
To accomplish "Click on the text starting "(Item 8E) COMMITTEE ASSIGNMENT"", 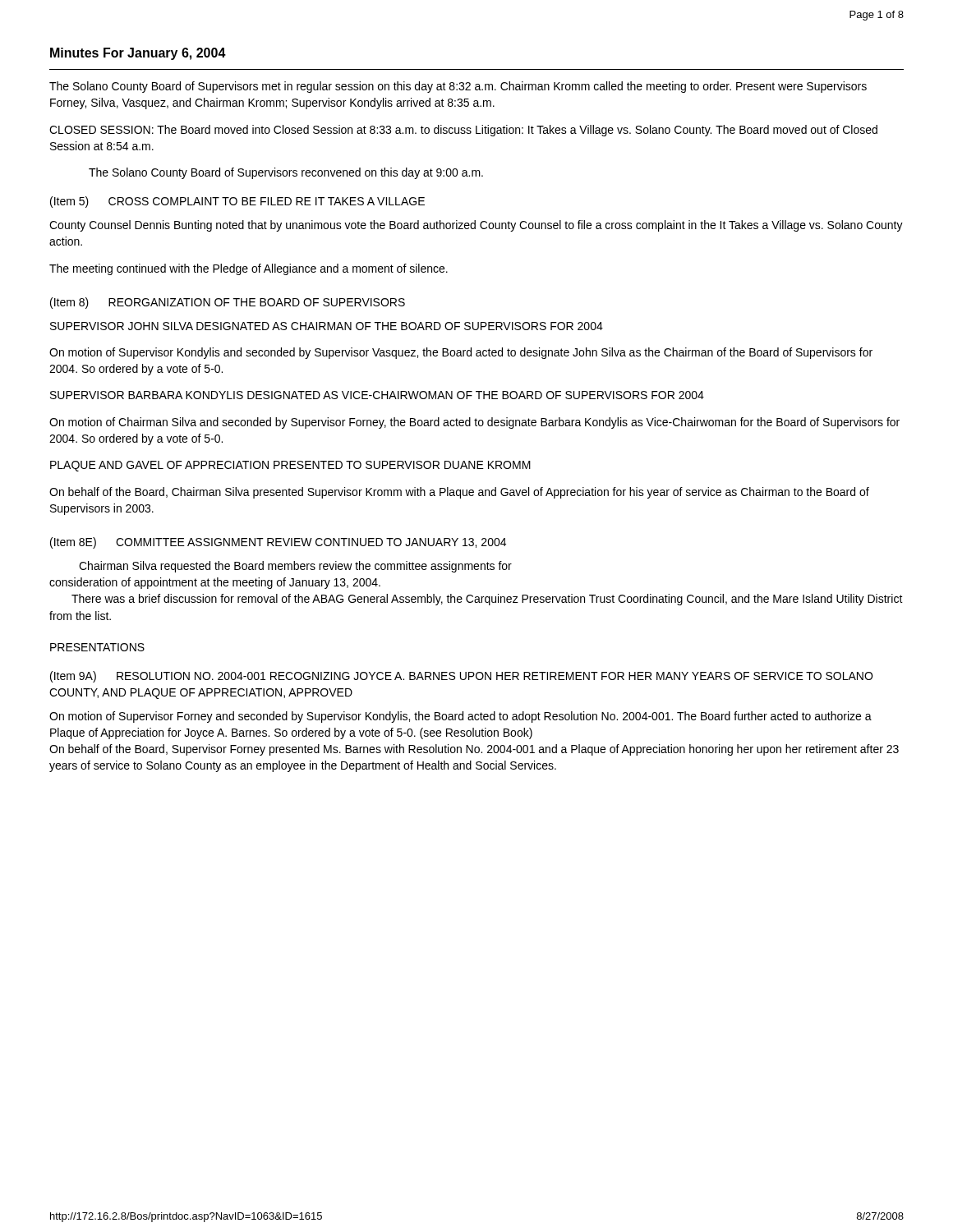I will 278,542.
